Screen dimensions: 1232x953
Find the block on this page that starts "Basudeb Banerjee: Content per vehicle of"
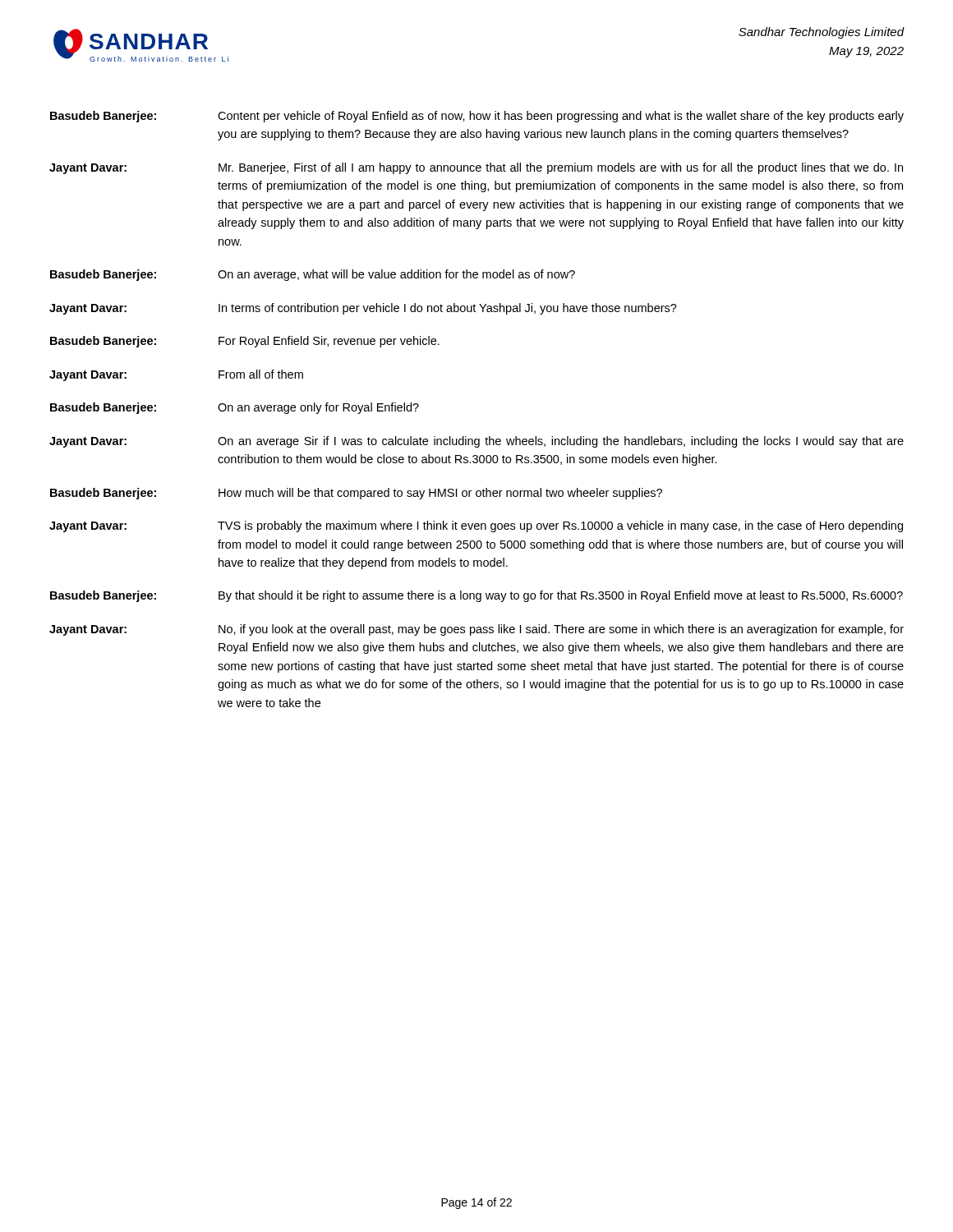pyautogui.click(x=476, y=125)
